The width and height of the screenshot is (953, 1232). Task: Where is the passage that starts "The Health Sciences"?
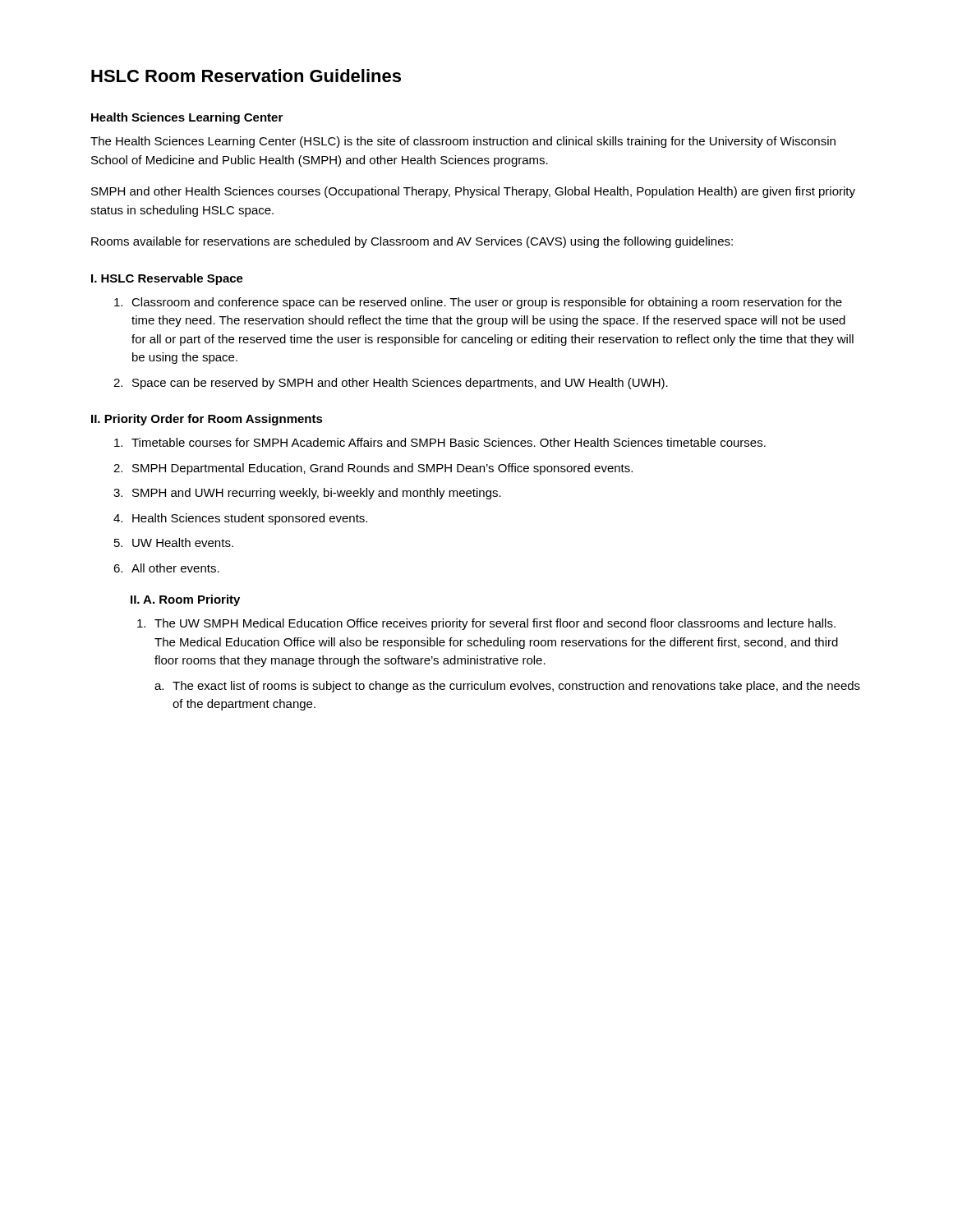(x=463, y=150)
